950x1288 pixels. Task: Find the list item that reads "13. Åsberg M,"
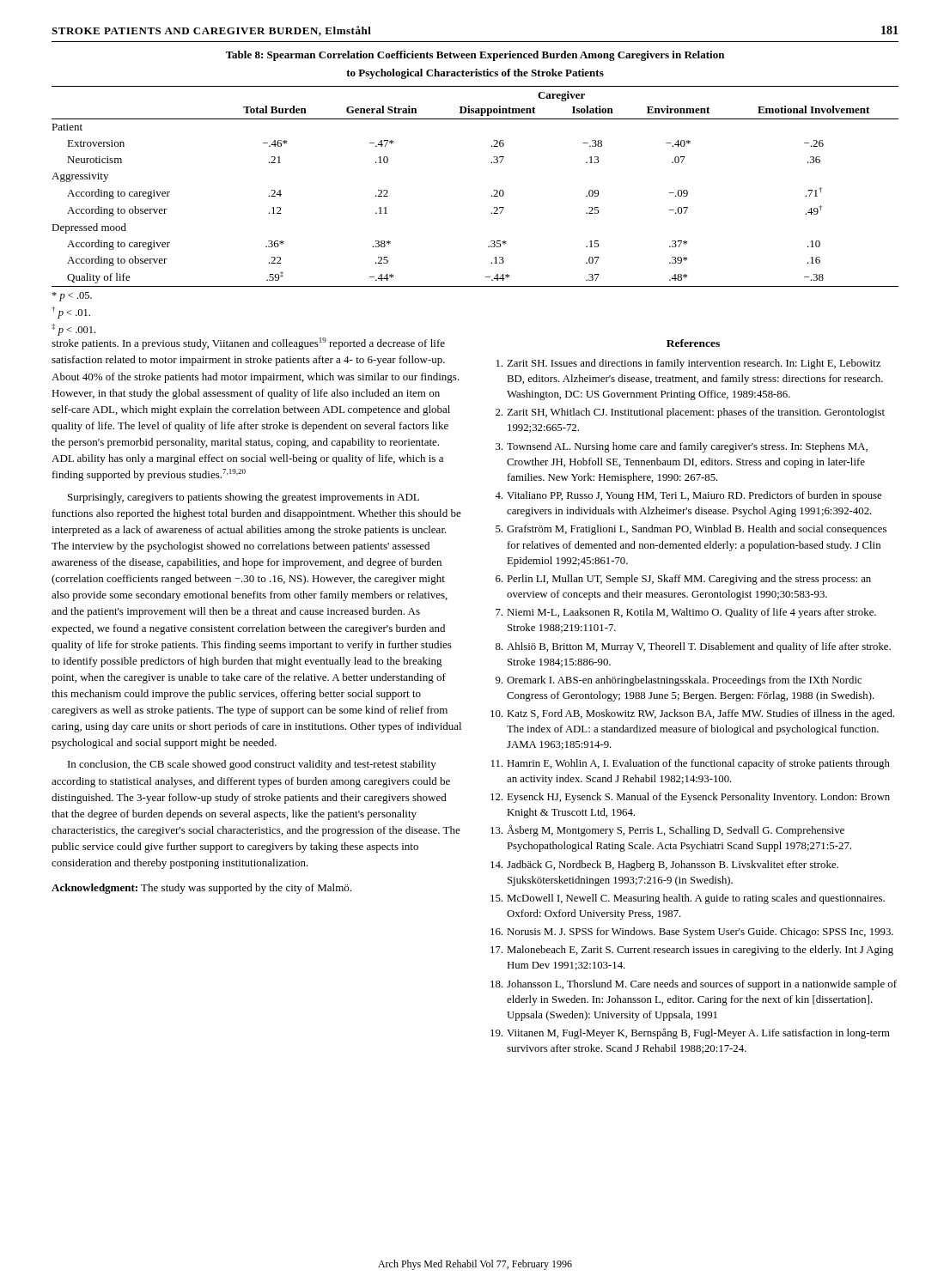point(693,838)
